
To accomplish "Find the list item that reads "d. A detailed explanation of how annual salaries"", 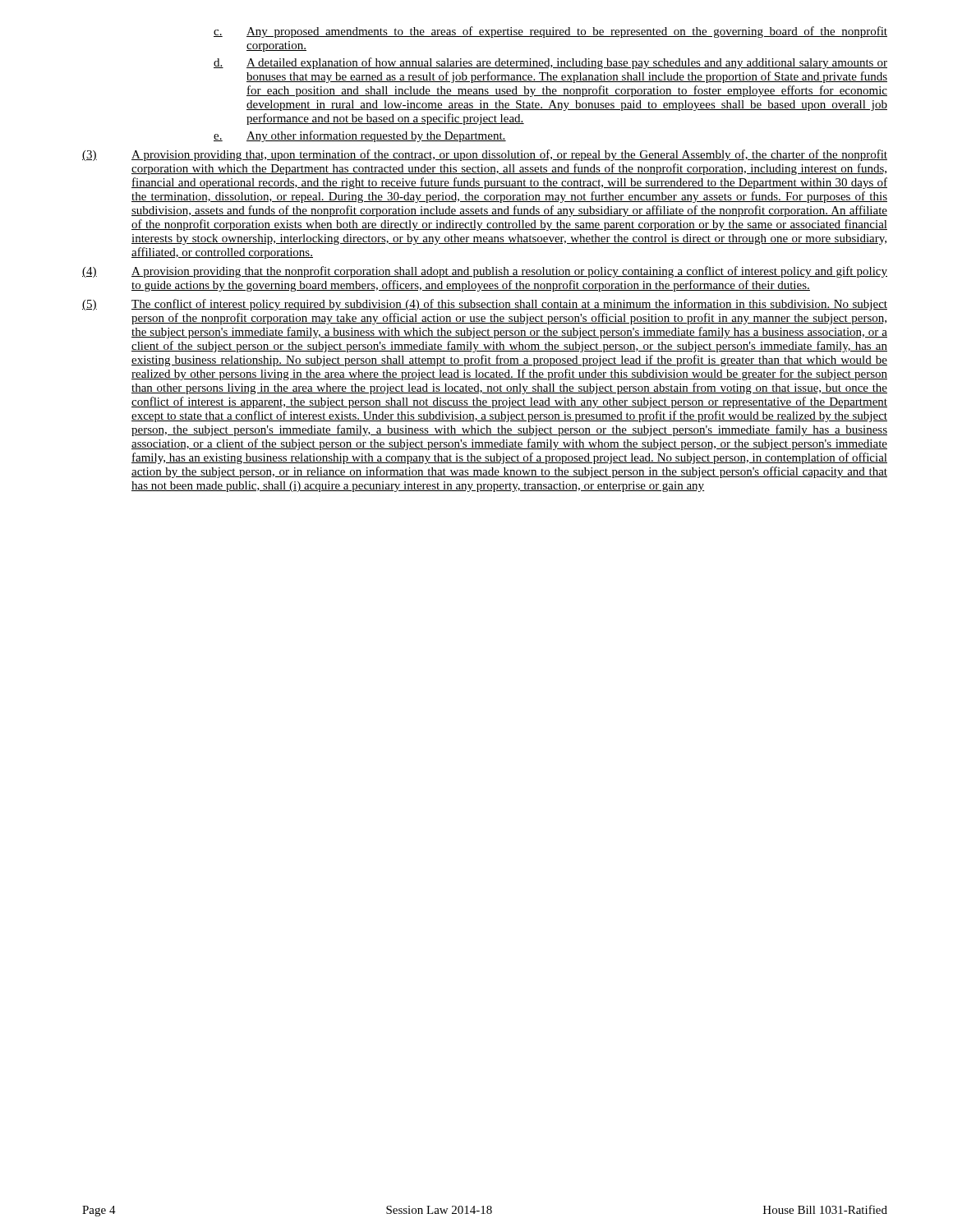I will coord(550,91).
